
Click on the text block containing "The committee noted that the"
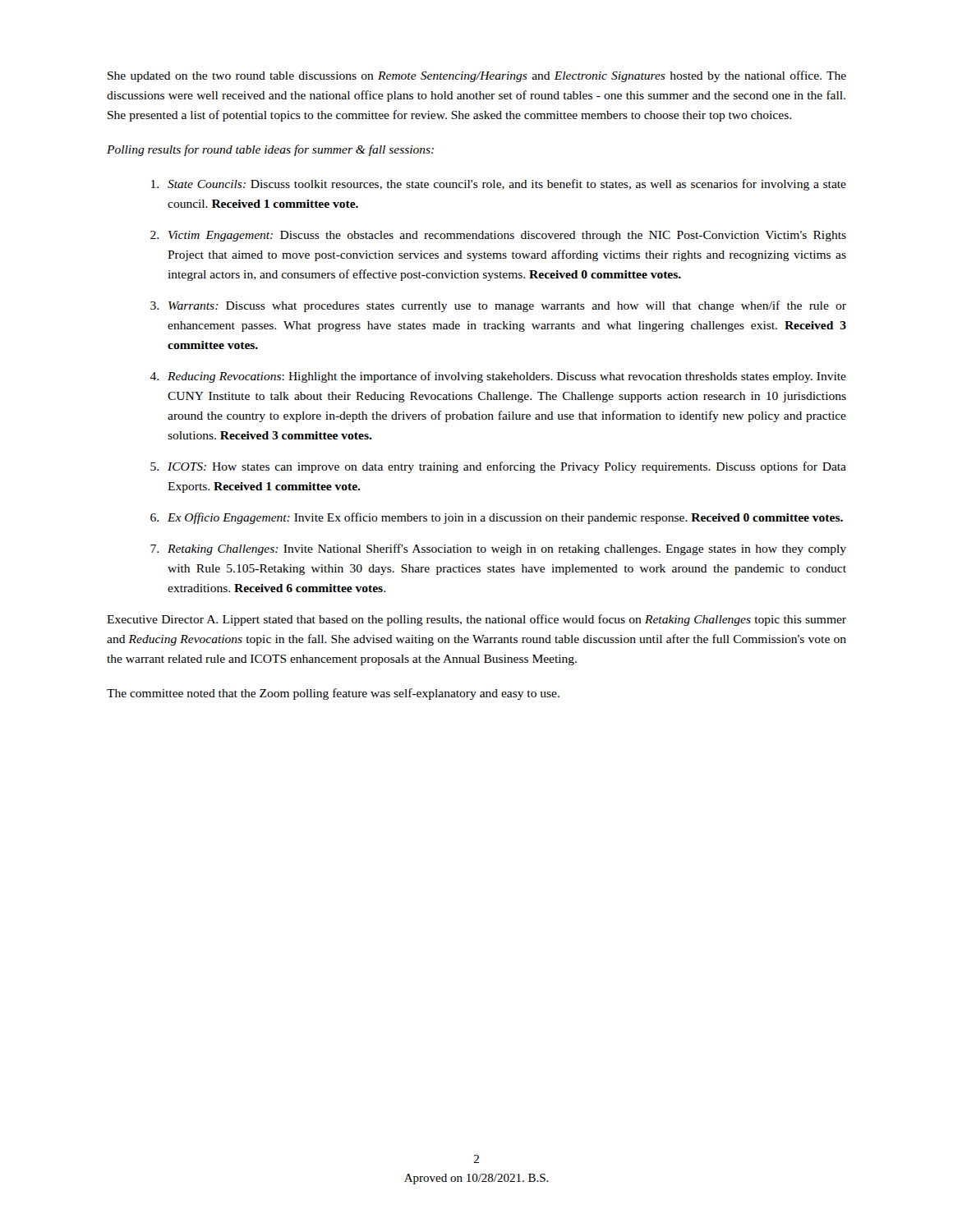click(334, 693)
